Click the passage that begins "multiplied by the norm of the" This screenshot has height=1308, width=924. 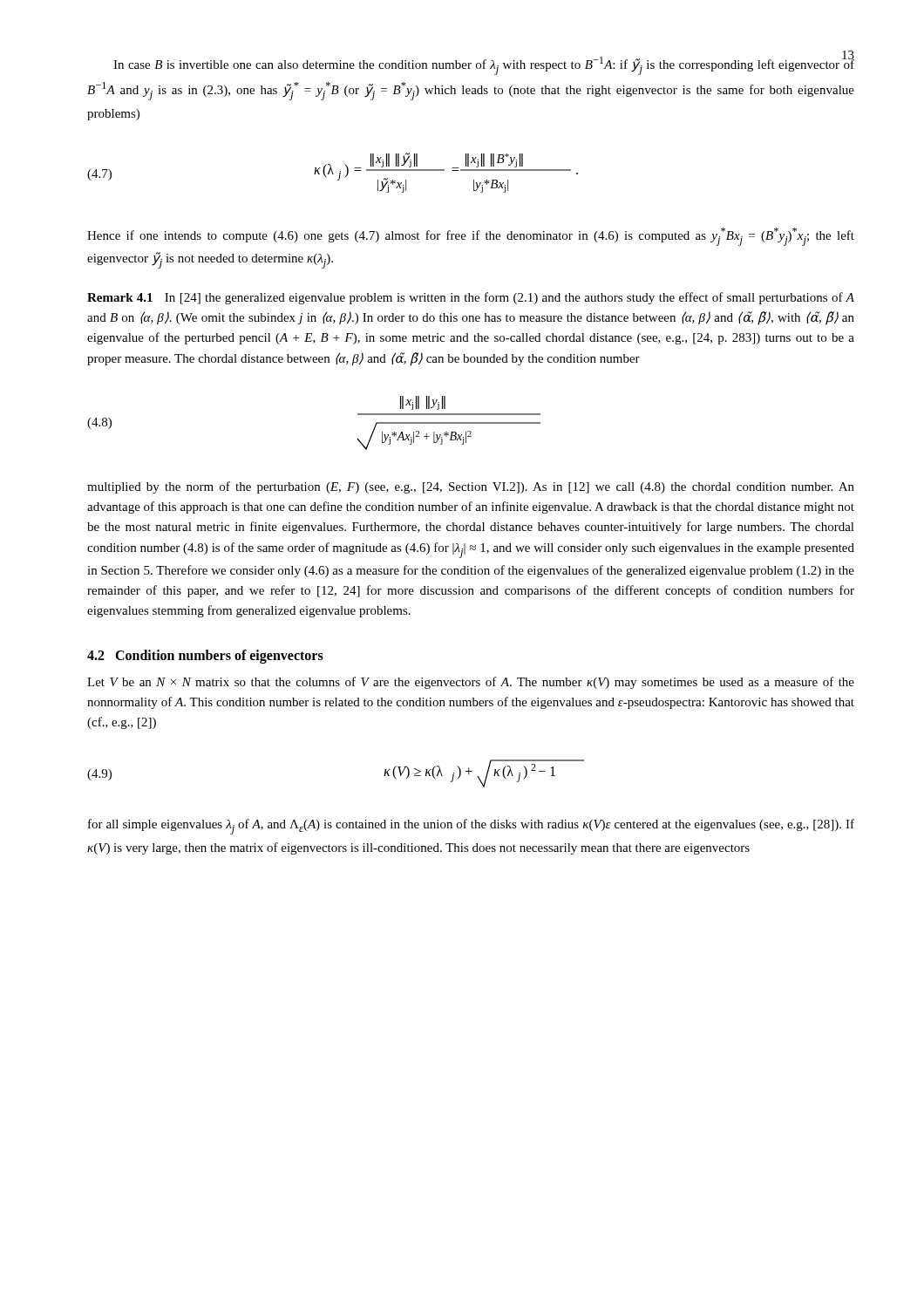click(x=471, y=549)
